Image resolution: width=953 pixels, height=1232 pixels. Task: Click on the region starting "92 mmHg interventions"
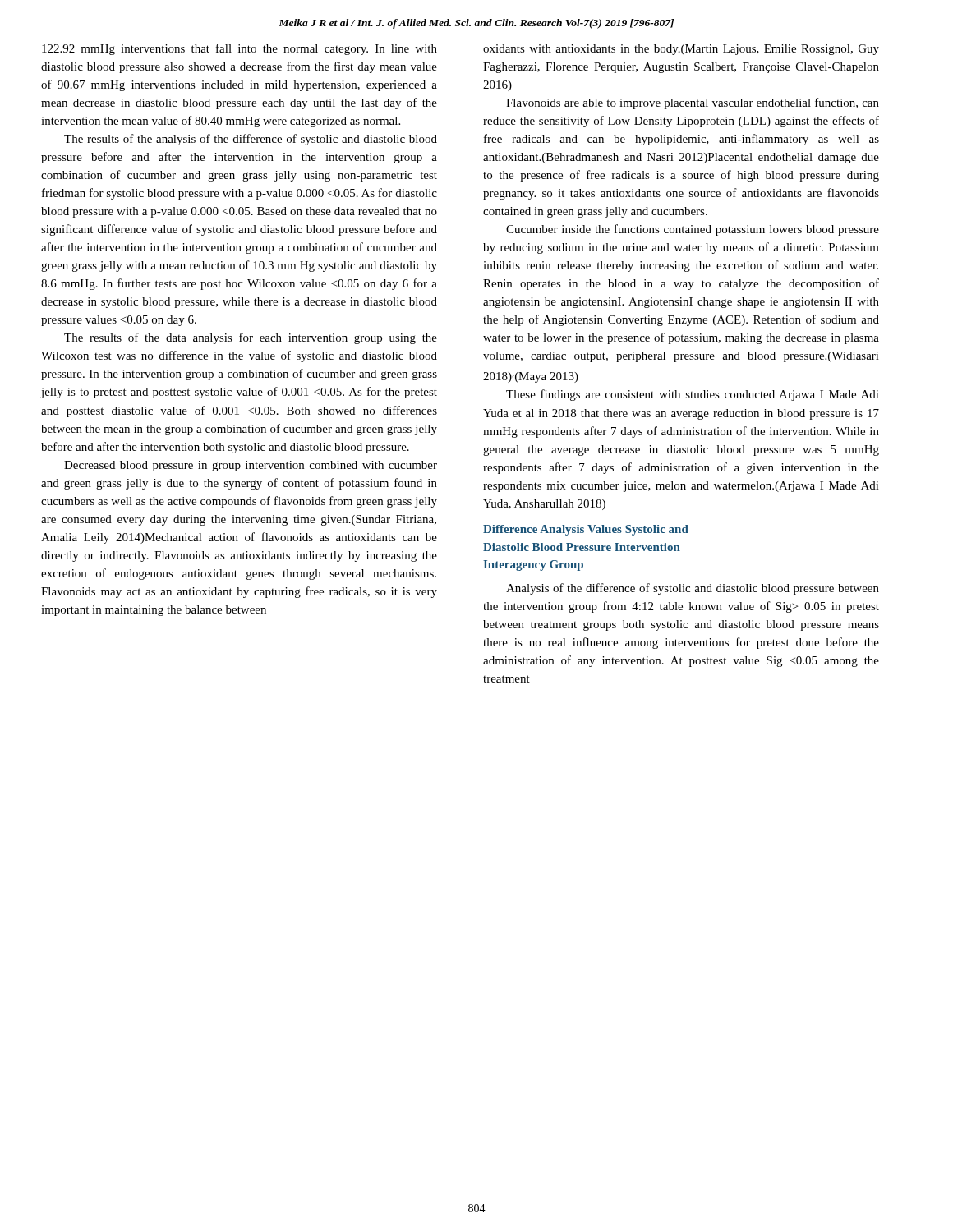(239, 329)
